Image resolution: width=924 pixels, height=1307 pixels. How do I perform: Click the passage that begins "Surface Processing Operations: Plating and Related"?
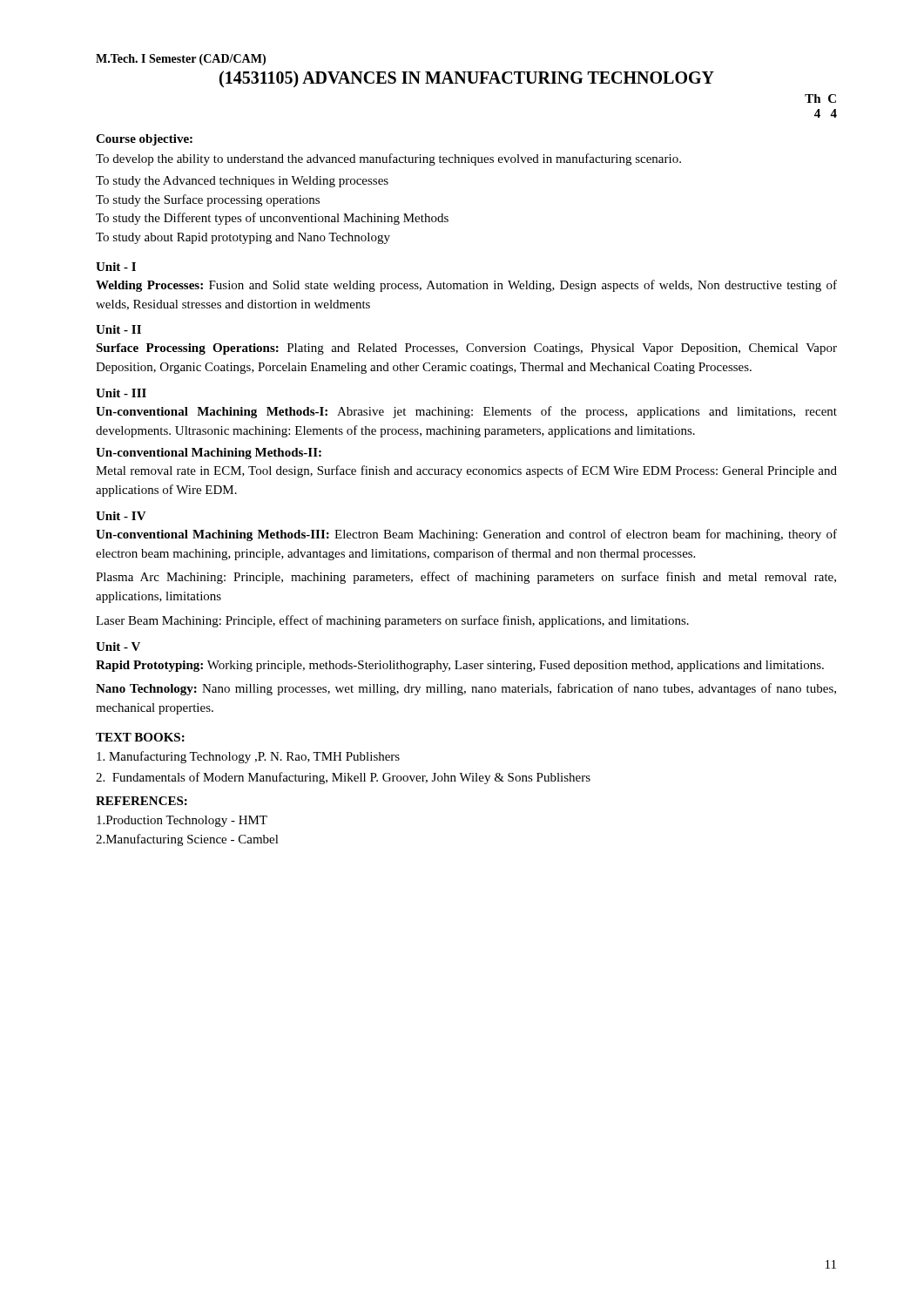coord(466,357)
